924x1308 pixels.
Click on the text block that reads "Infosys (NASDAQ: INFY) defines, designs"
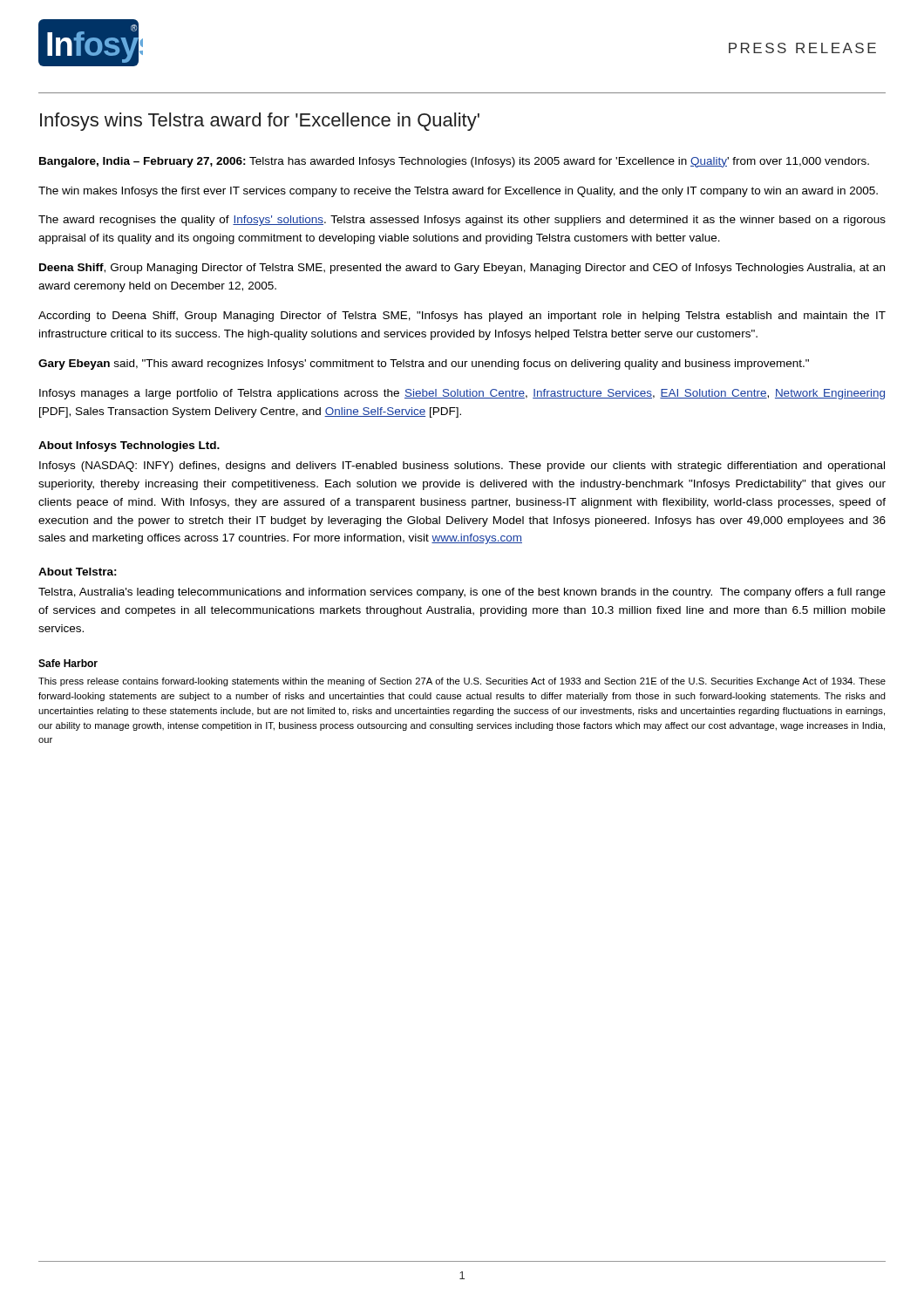tap(462, 501)
